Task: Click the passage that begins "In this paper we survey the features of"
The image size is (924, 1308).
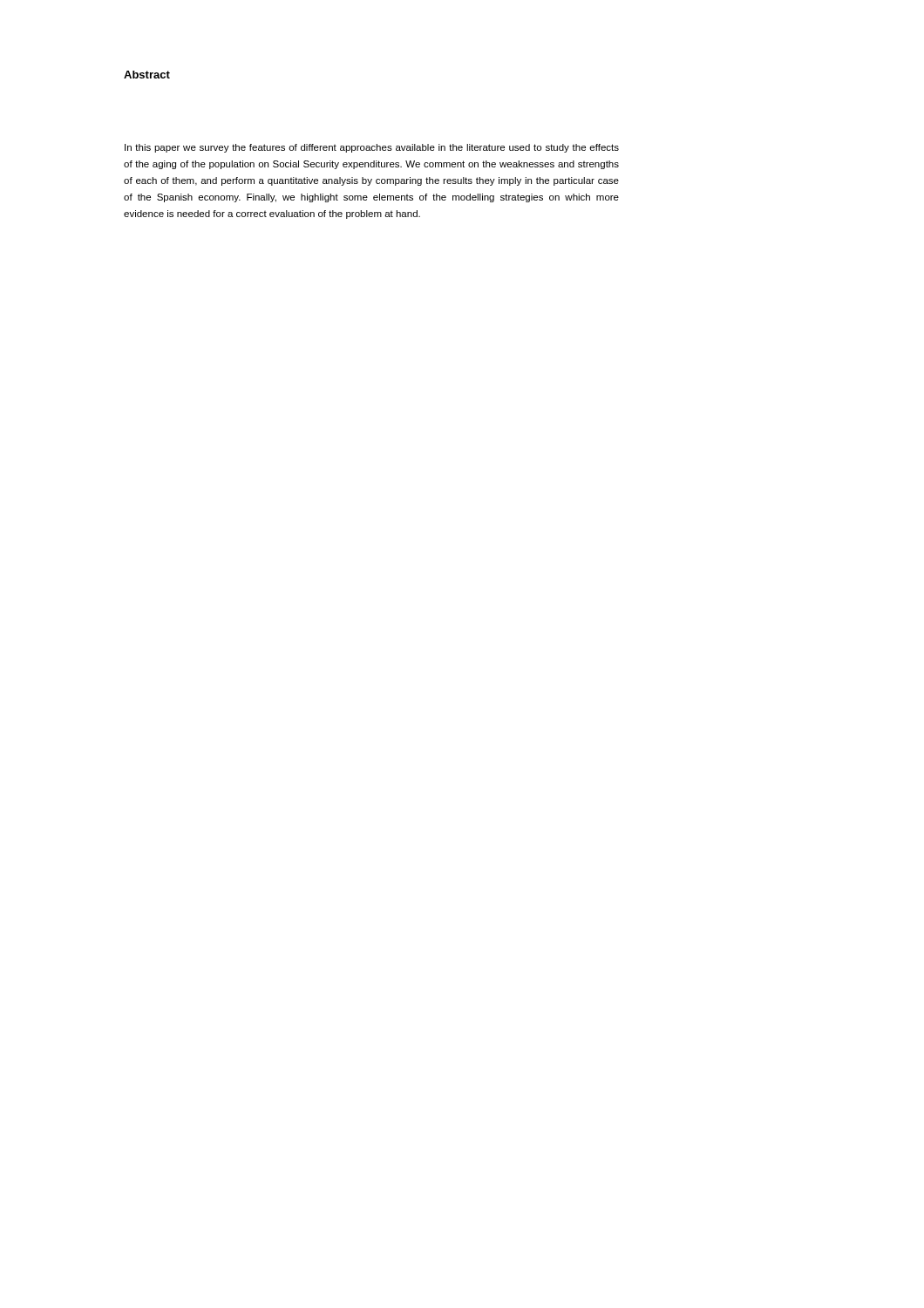Action: (371, 180)
